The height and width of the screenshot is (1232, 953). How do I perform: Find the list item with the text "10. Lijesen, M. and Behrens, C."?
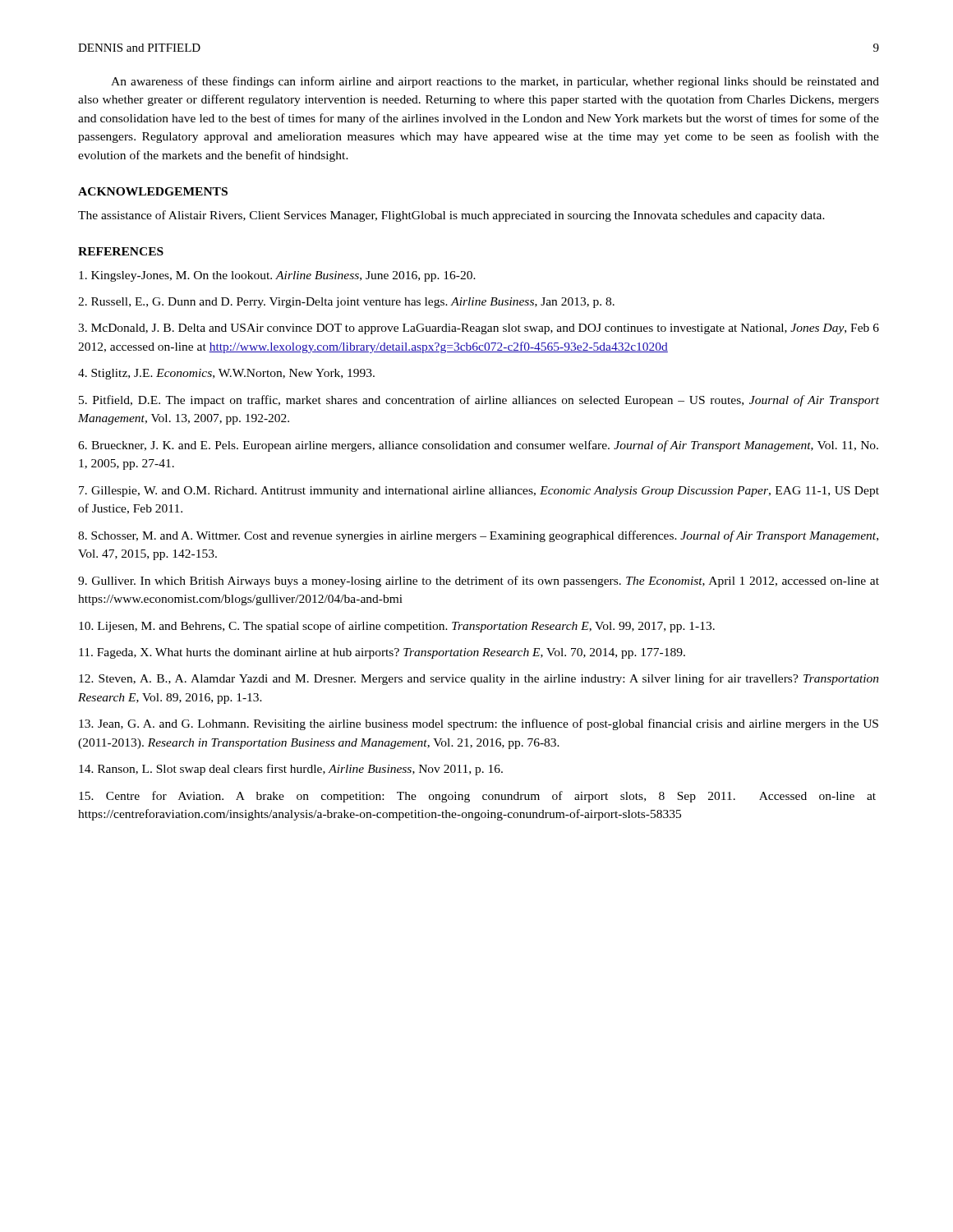tap(397, 625)
